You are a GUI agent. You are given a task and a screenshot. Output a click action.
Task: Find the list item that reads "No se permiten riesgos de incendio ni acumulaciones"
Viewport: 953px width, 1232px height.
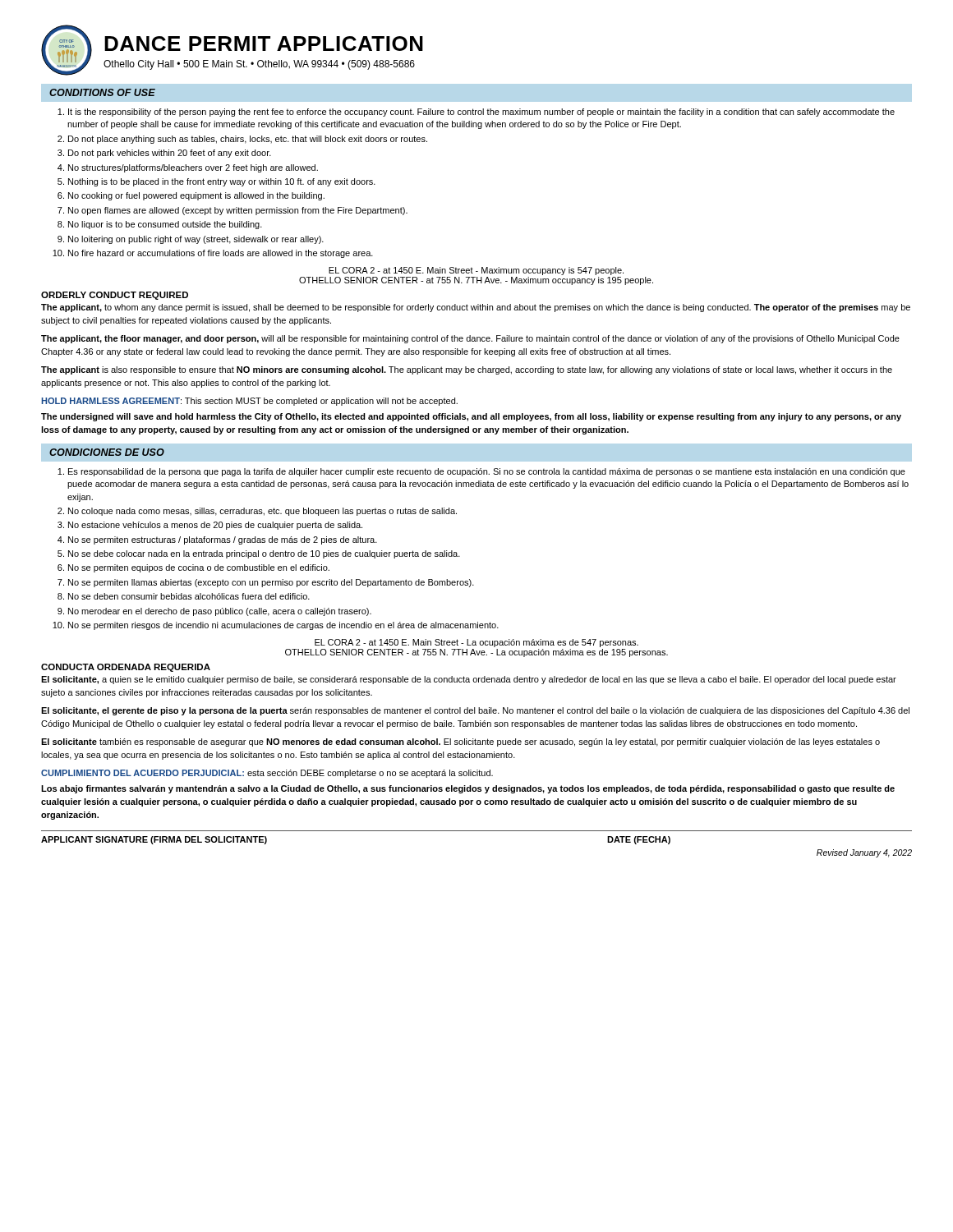click(283, 625)
